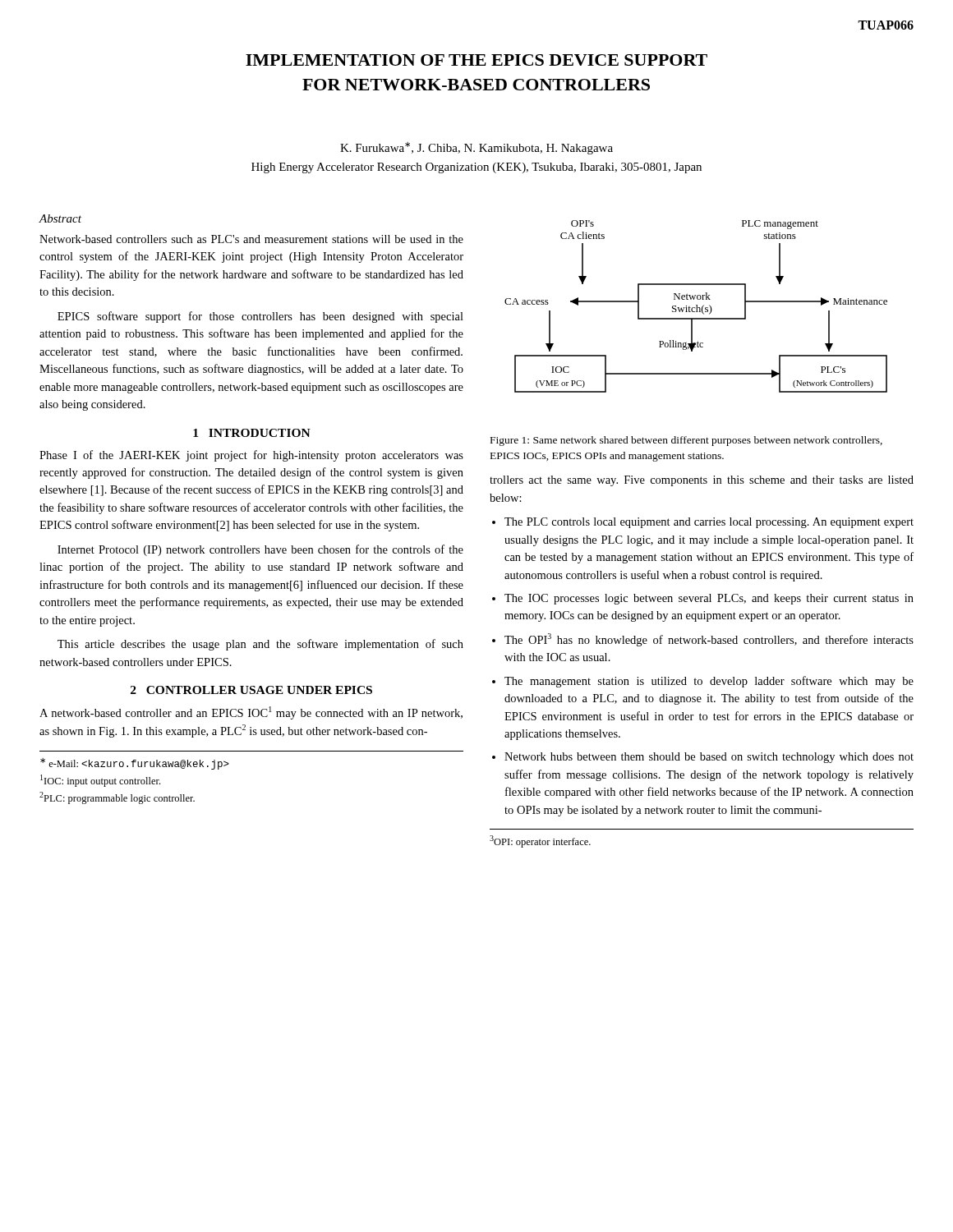Find the text block that says "Network-based controllers such"

coord(251,322)
